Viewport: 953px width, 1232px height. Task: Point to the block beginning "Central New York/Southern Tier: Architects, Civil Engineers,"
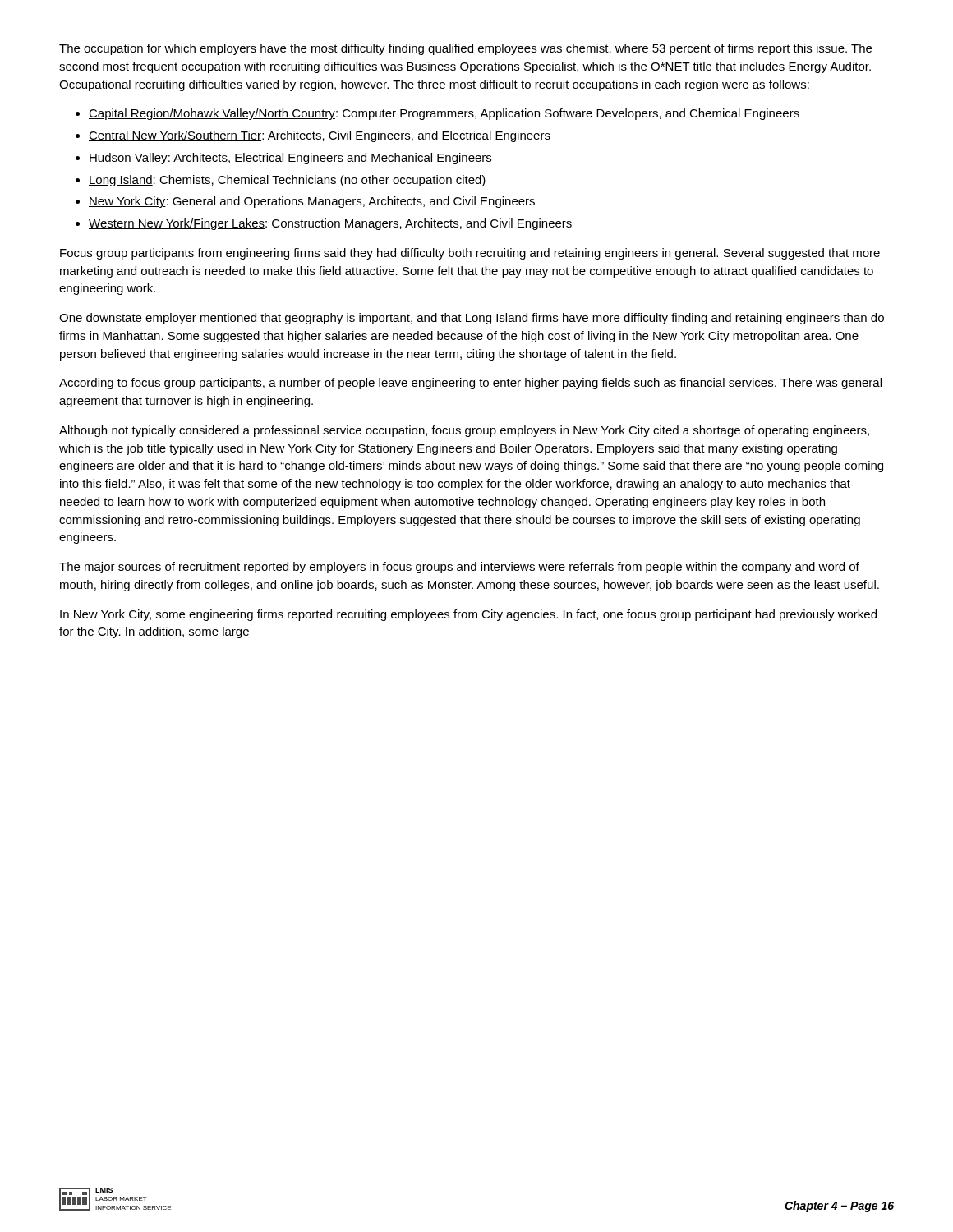(320, 135)
